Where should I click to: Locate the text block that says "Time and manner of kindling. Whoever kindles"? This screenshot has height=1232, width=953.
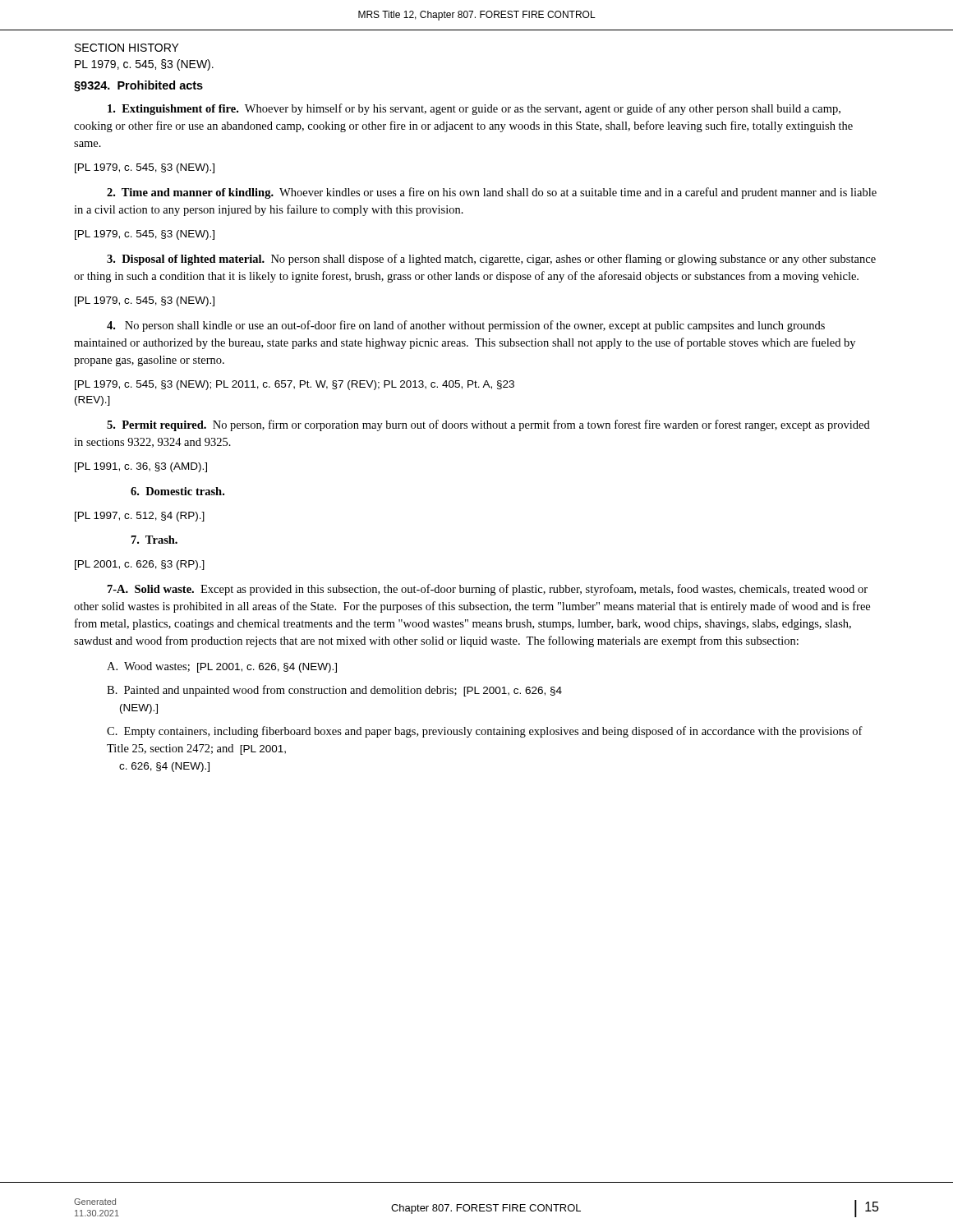pos(476,201)
